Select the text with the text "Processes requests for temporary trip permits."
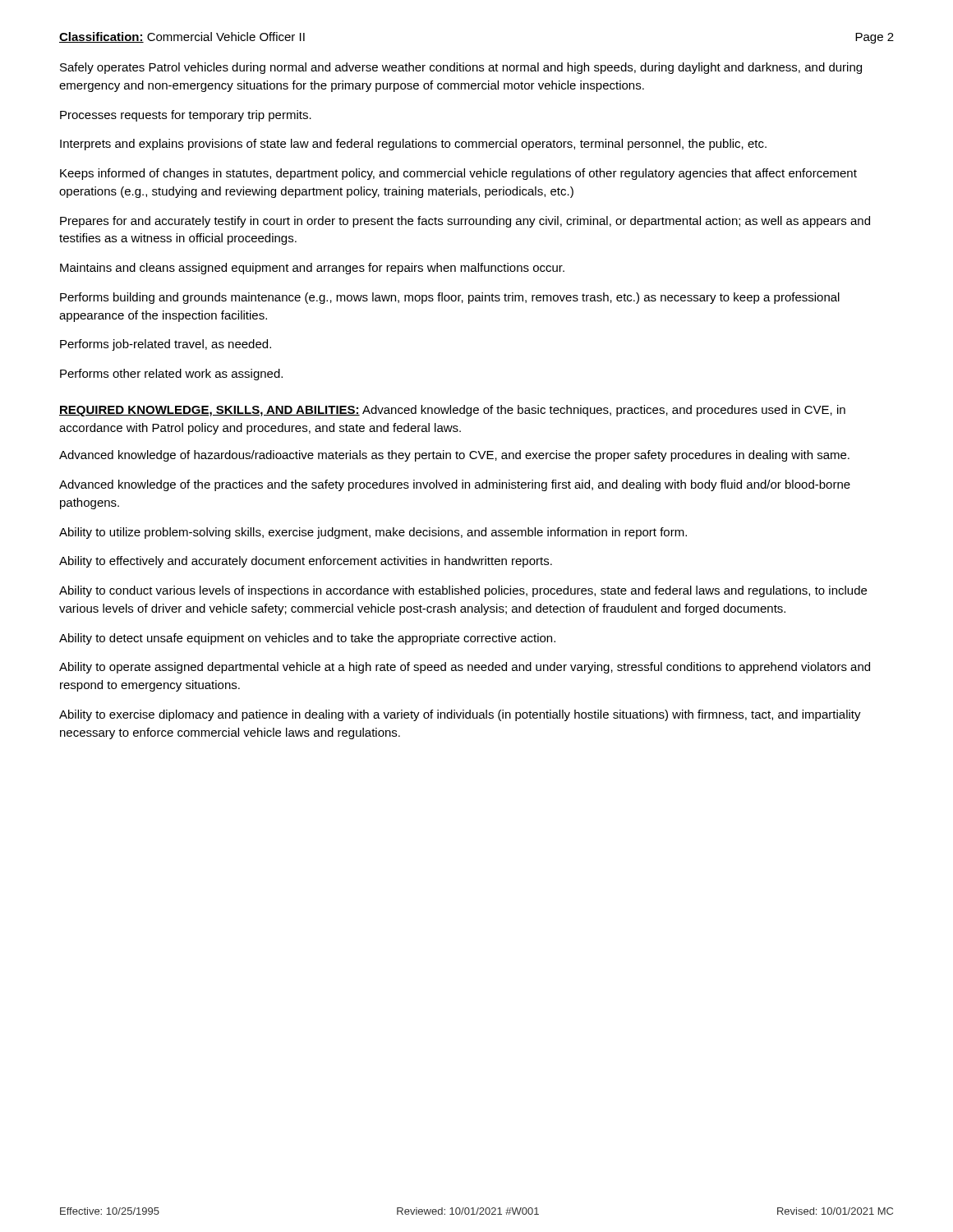Image resolution: width=953 pixels, height=1232 pixels. point(186,114)
